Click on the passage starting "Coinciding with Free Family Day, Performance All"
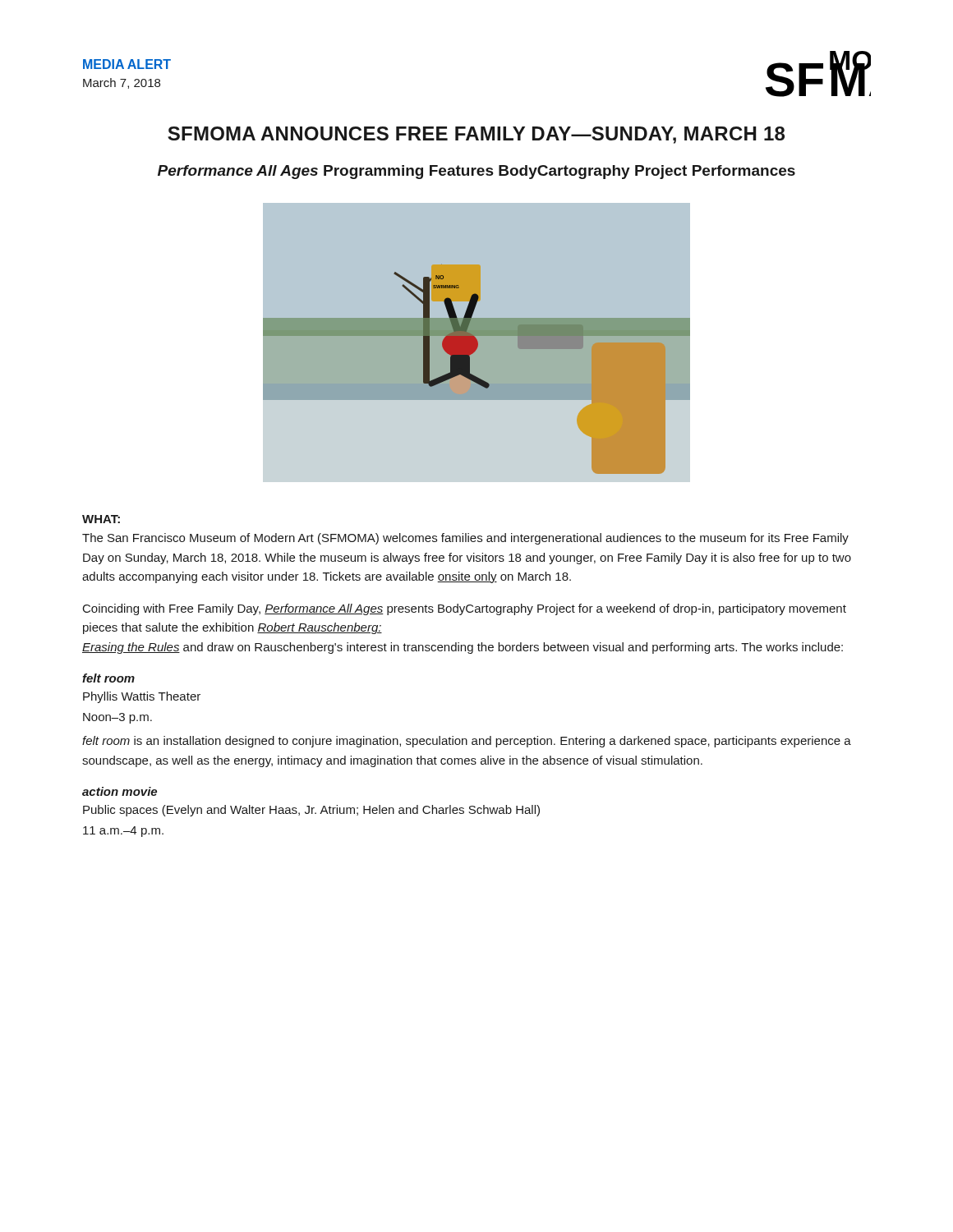953x1232 pixels. pos(465,609)
